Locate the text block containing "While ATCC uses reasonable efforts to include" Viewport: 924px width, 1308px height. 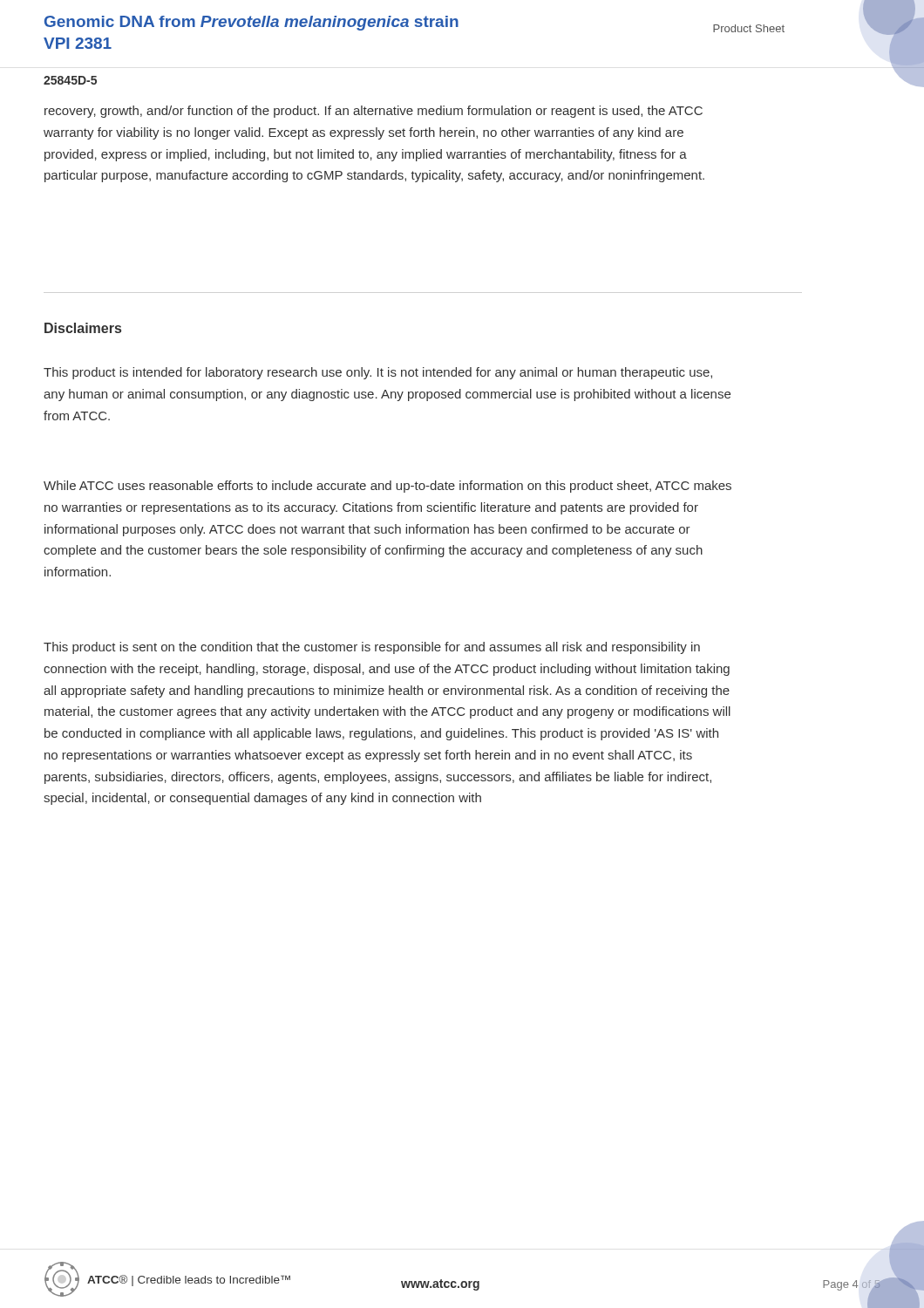pyautogui.click(x=388, y=528)
